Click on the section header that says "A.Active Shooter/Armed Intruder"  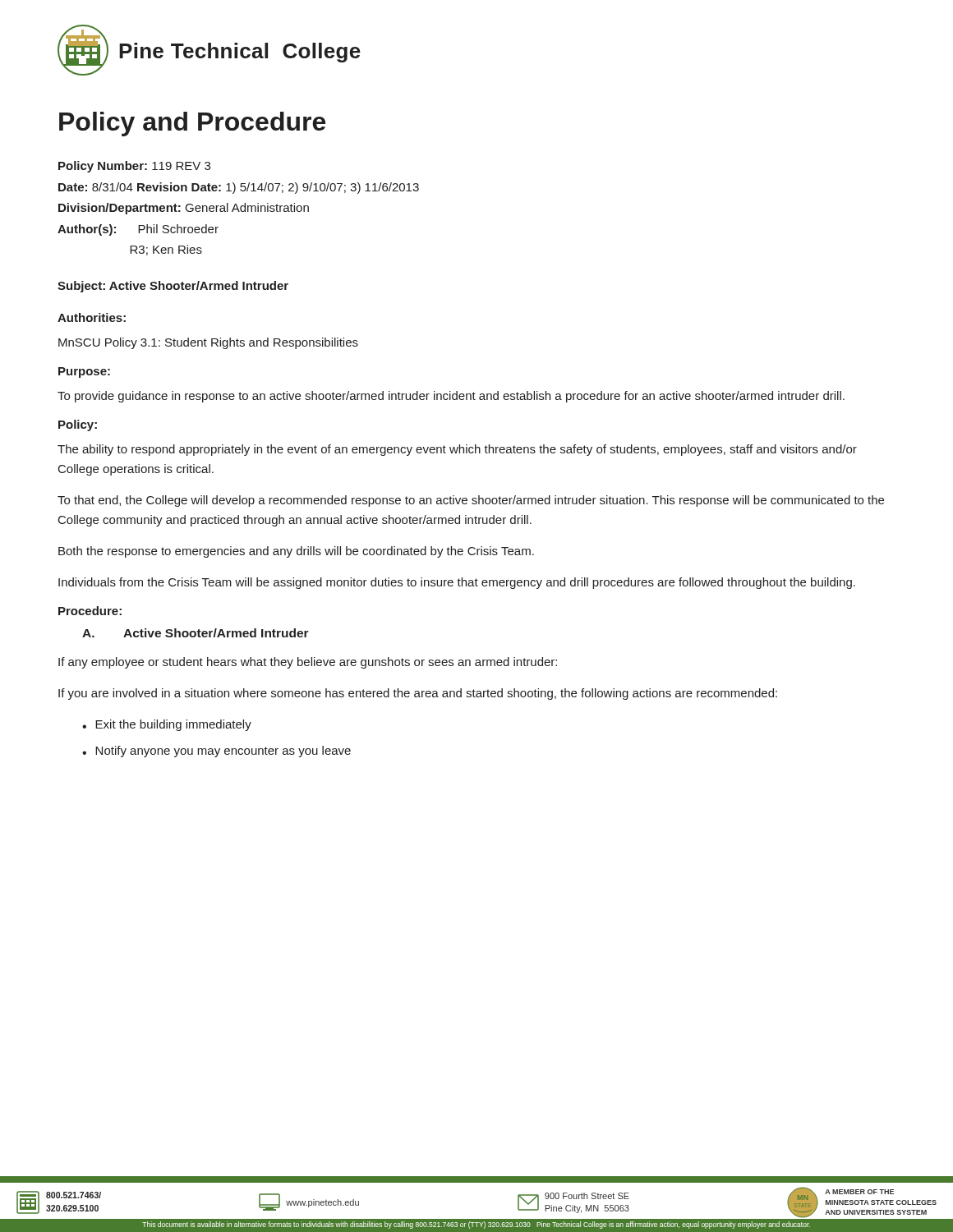tap(195, 633)
